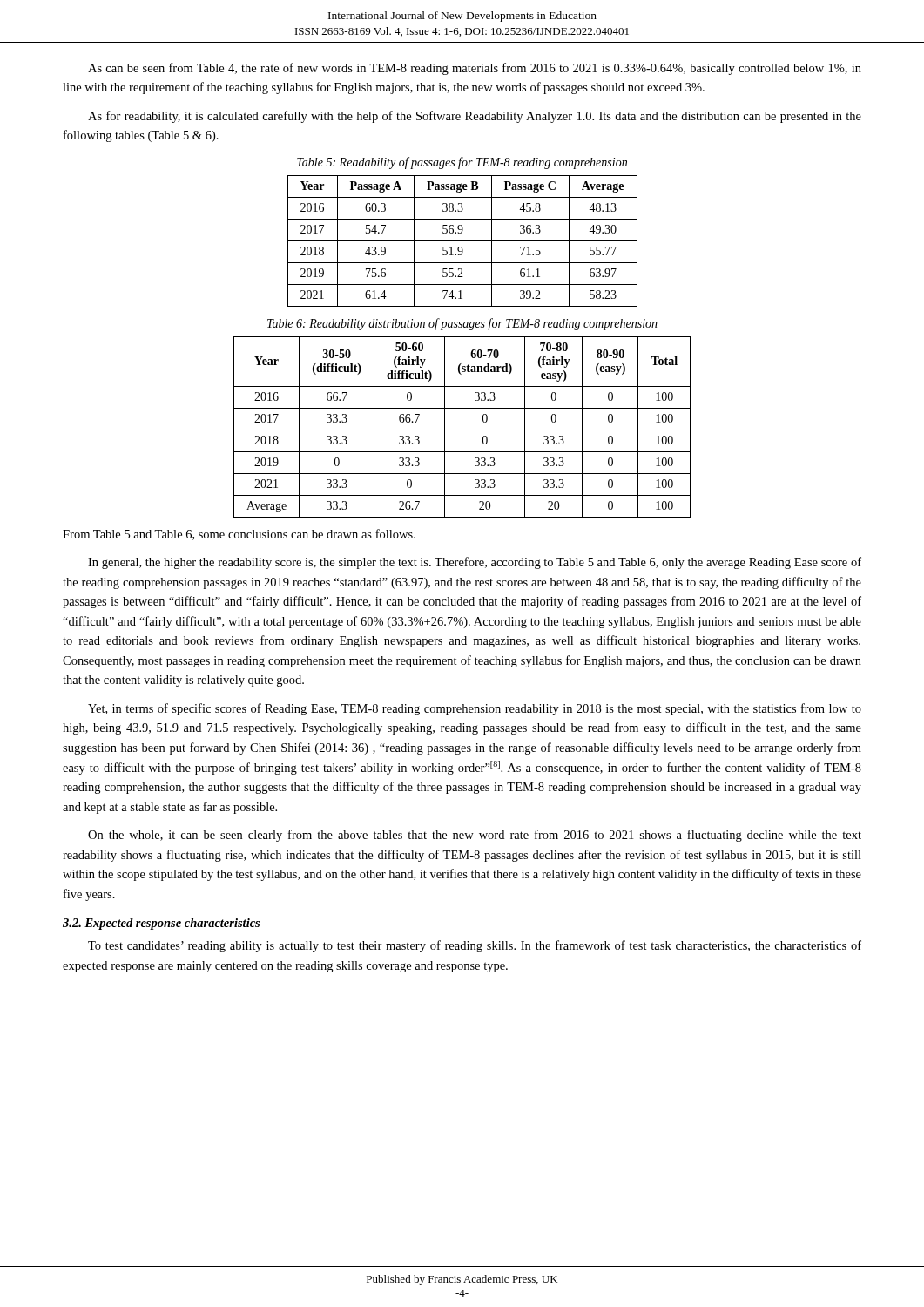Image resolution: width=924 pixels, height=1307 pixels.
Task: Find the text block that reads "Yet, in terms of specific scores"
Action: (462, 757)
